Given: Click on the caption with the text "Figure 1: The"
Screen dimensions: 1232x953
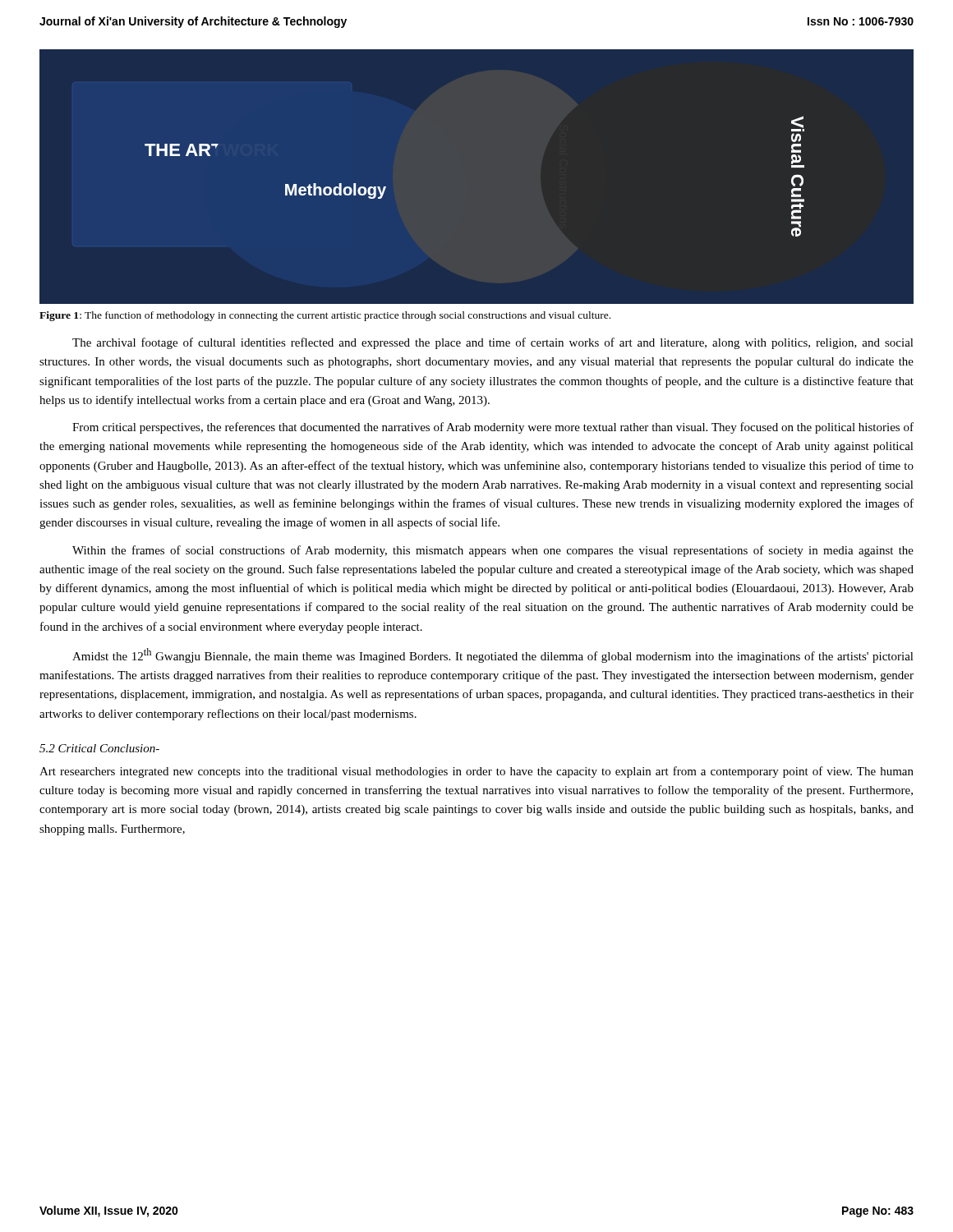Looking at the screenshot, I should 325,315.
